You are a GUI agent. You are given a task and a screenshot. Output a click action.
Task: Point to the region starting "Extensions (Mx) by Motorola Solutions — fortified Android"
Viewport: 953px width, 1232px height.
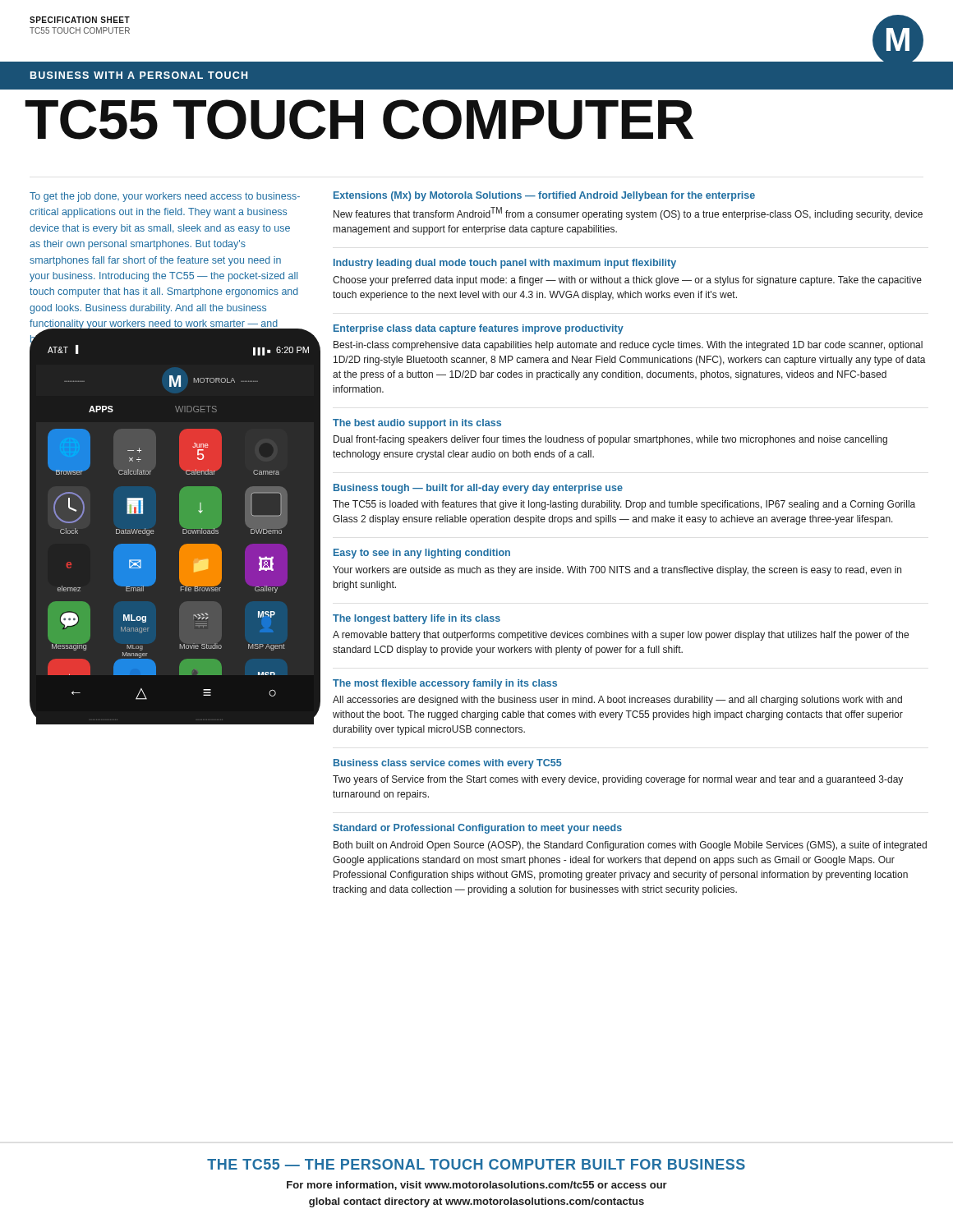[x=631, y=213]
